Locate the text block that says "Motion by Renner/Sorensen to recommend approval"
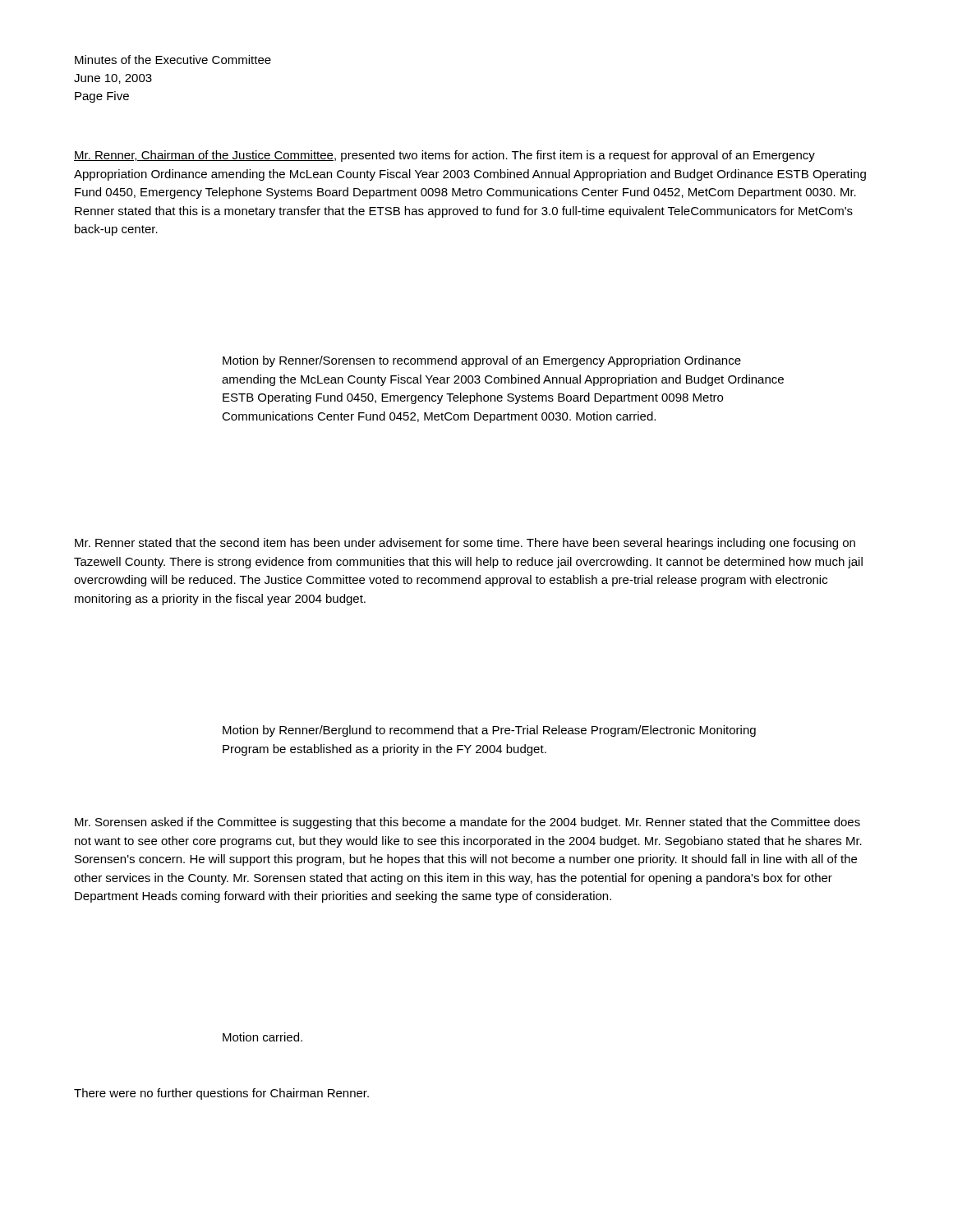953x1232 pixels. pyautogui.click(x=503, y=388)
